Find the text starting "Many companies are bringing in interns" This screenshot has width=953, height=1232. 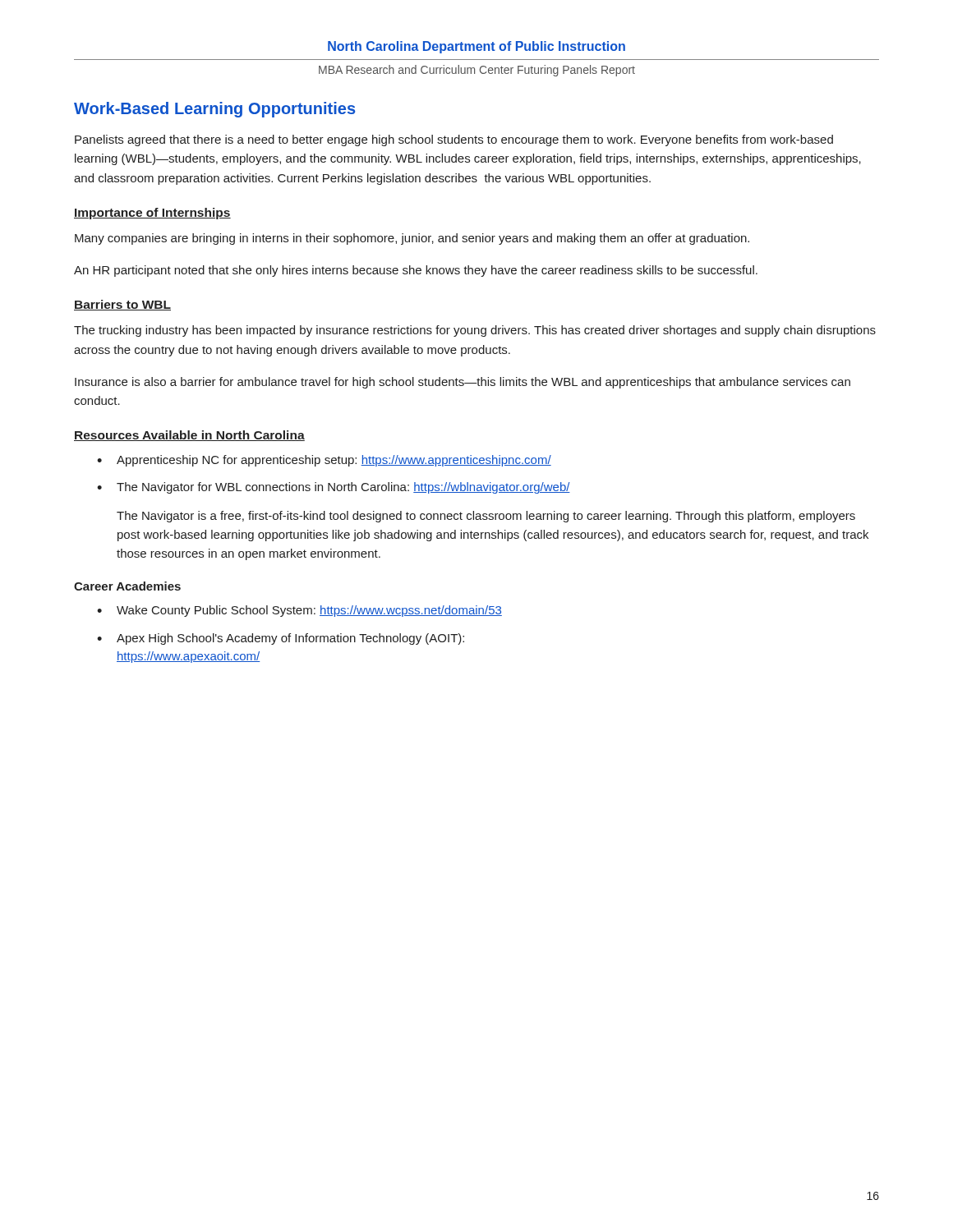412,238
